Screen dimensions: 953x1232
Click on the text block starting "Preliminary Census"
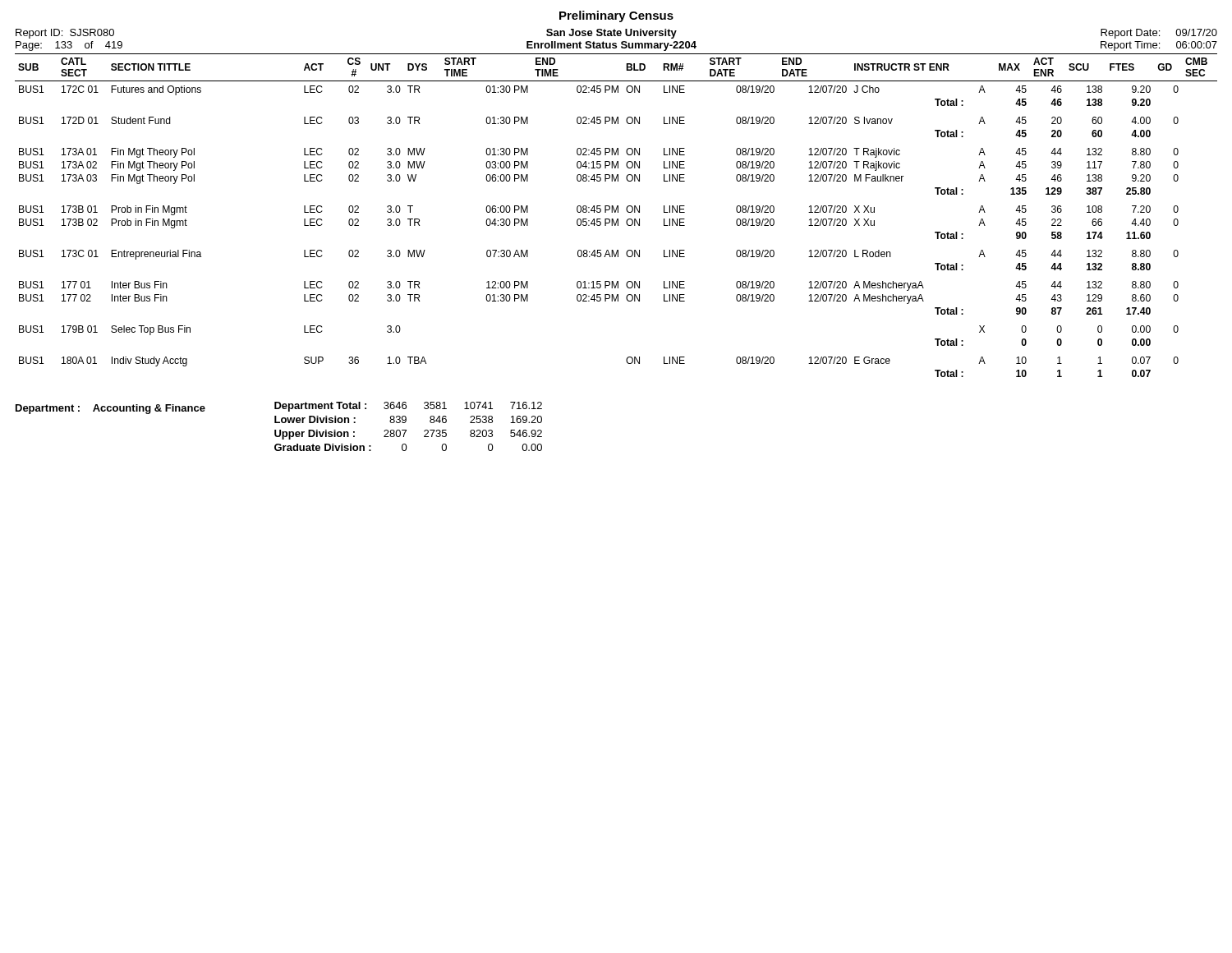tap(616, 15)
